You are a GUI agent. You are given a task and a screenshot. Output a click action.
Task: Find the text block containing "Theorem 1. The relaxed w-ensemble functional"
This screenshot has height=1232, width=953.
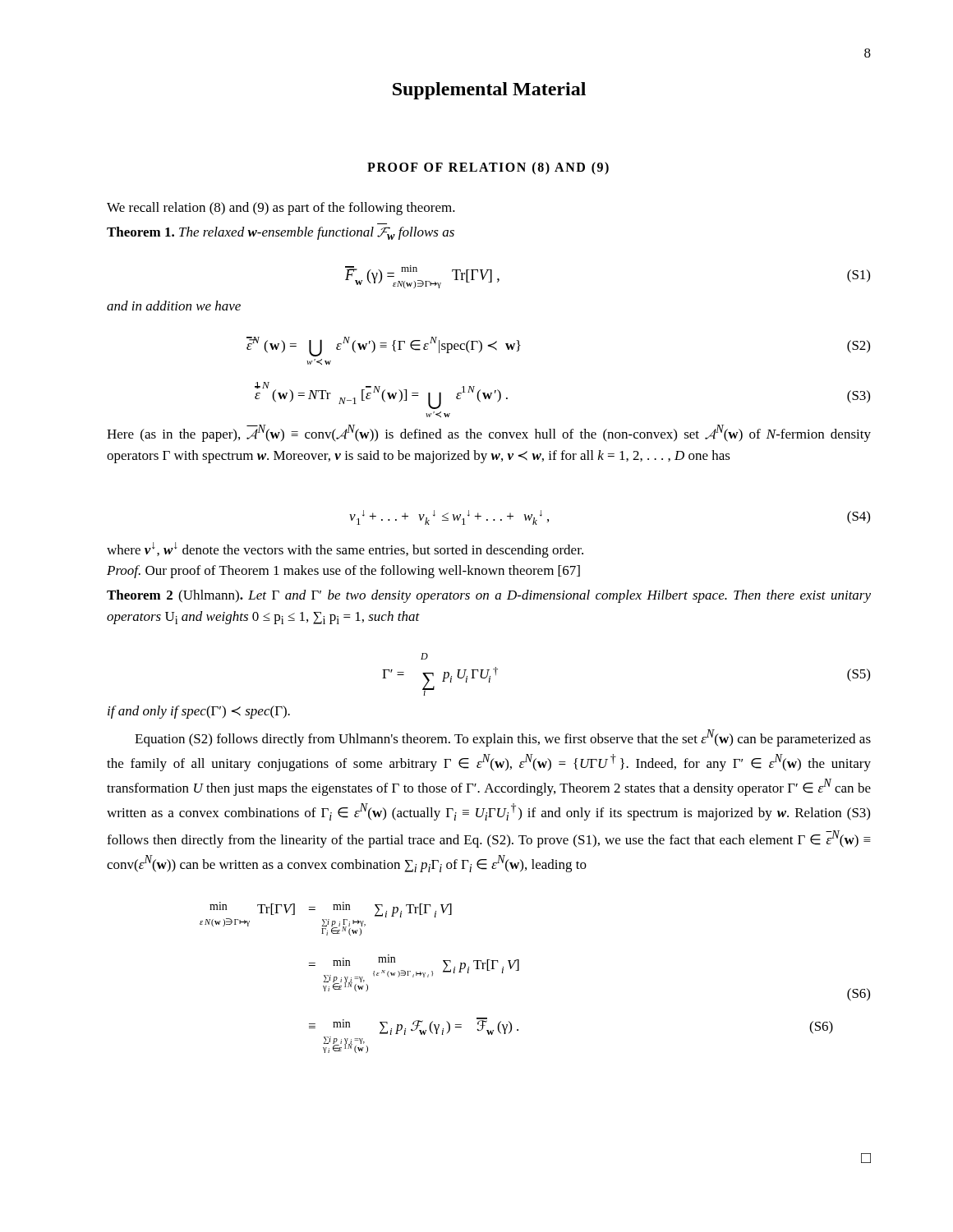click(x=281, y=233)
